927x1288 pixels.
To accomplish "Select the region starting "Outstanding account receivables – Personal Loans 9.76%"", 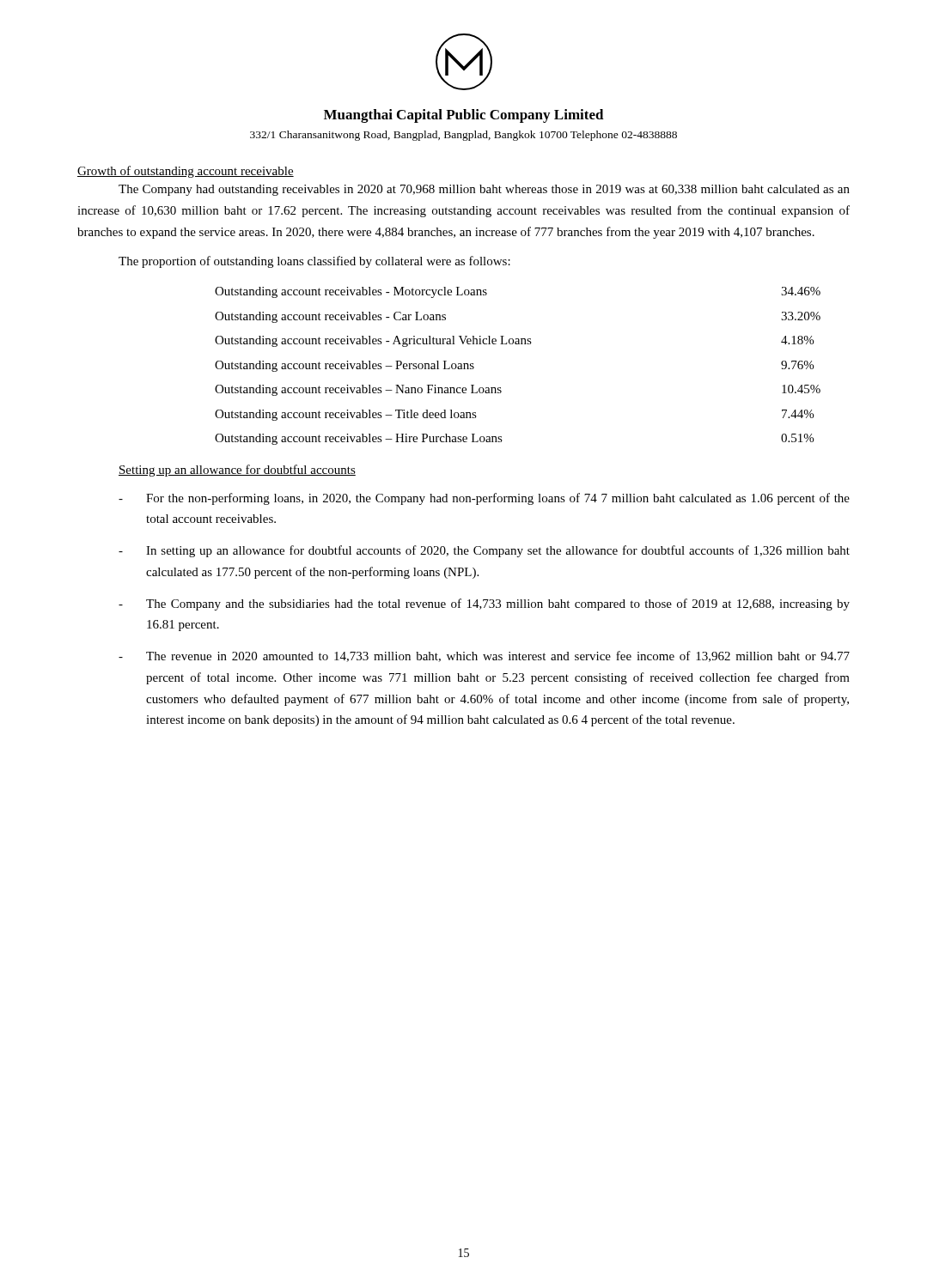I will 342,366.
